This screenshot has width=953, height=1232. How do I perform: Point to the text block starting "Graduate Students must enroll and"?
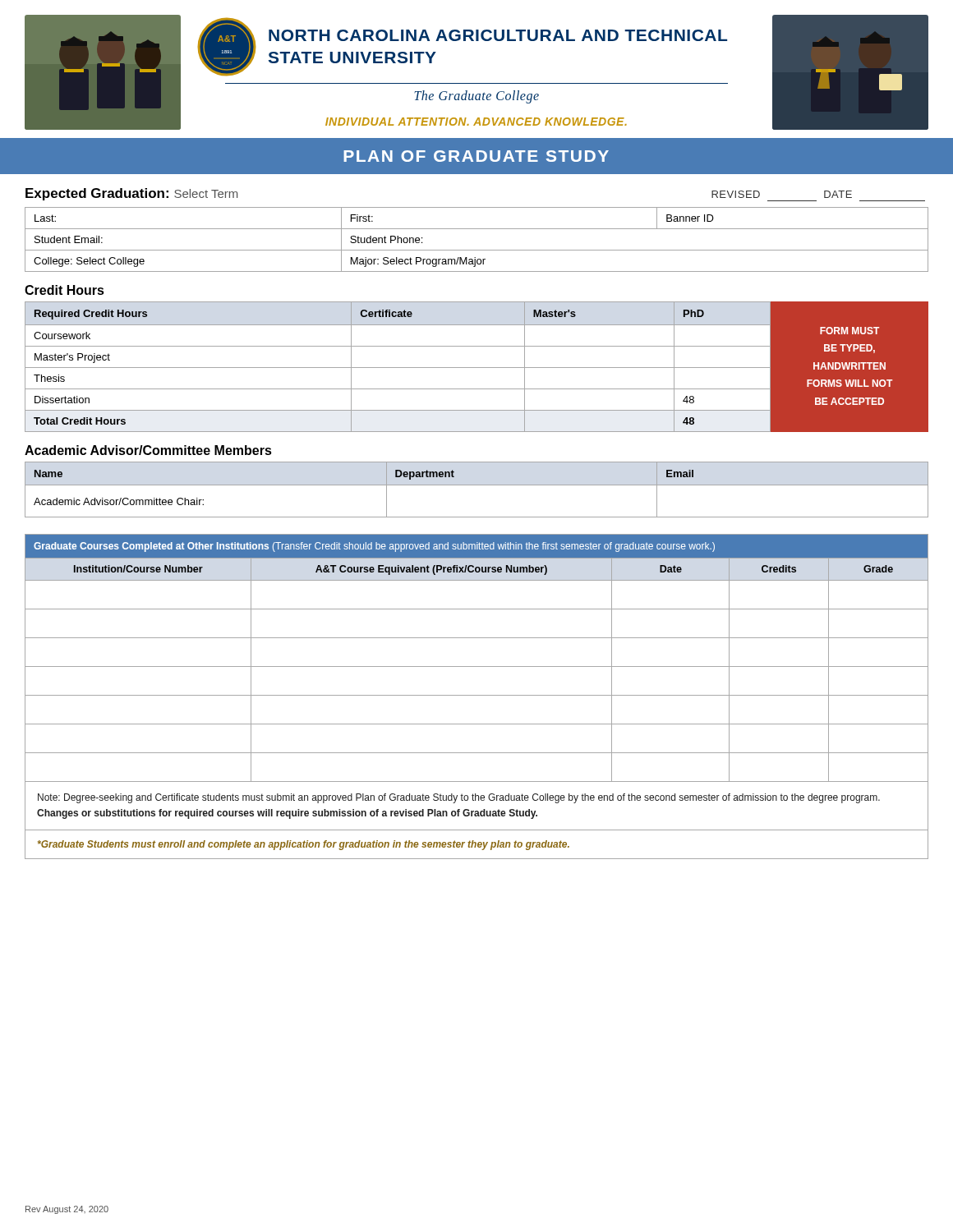[303, 845]
